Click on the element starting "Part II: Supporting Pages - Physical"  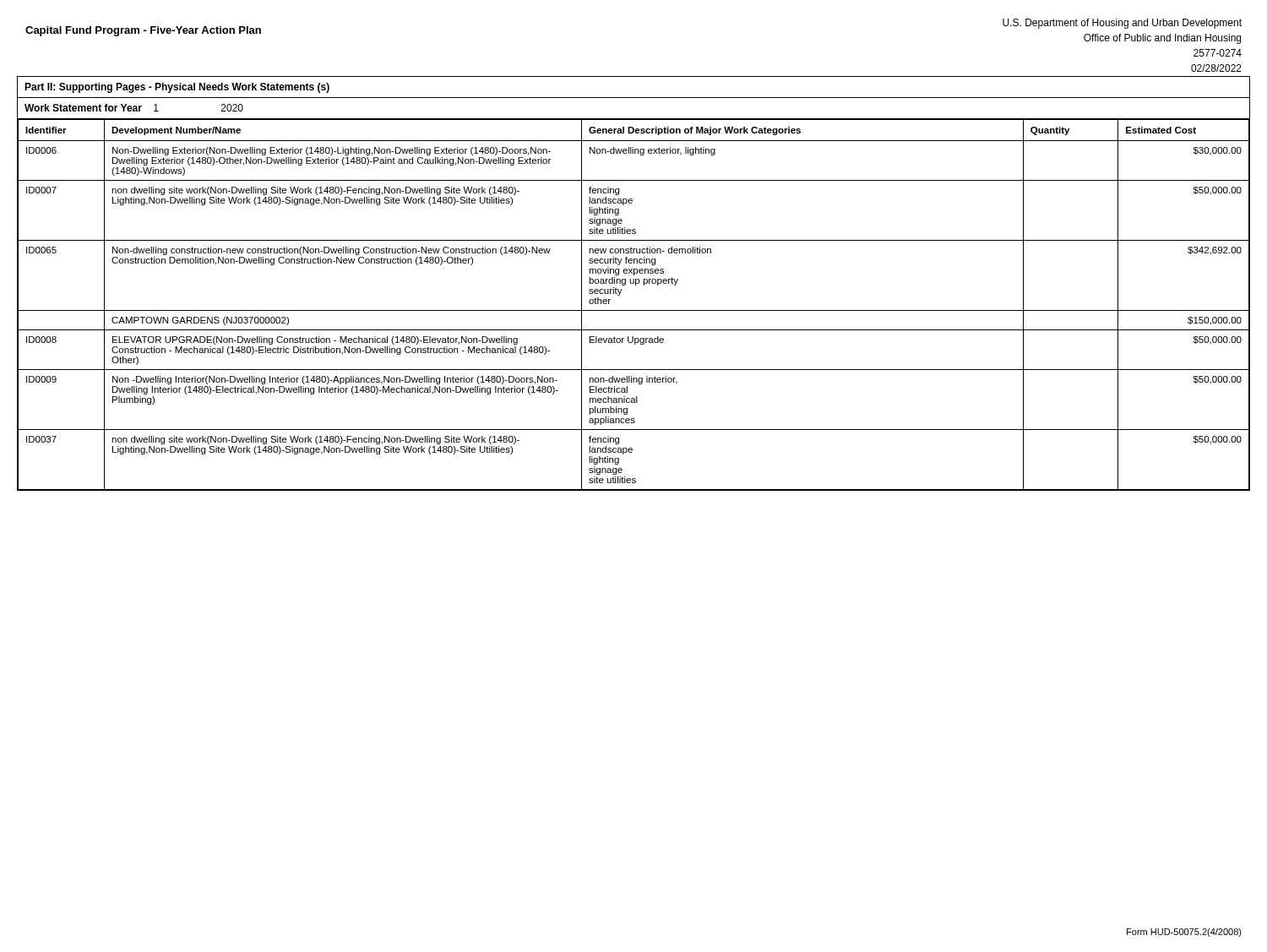coord(177,87)
